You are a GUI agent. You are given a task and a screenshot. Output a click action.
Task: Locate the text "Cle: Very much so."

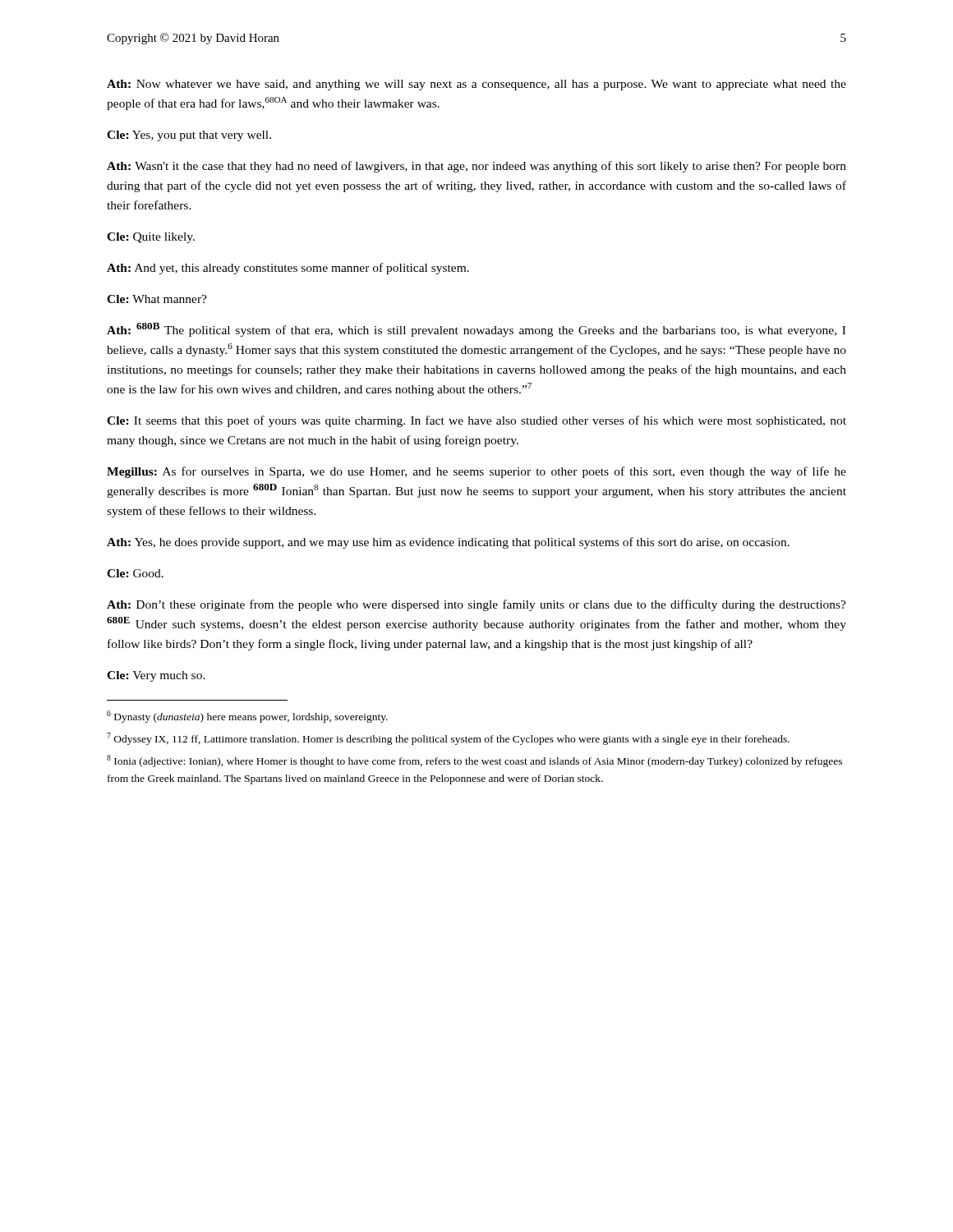[x=156, y=676]
